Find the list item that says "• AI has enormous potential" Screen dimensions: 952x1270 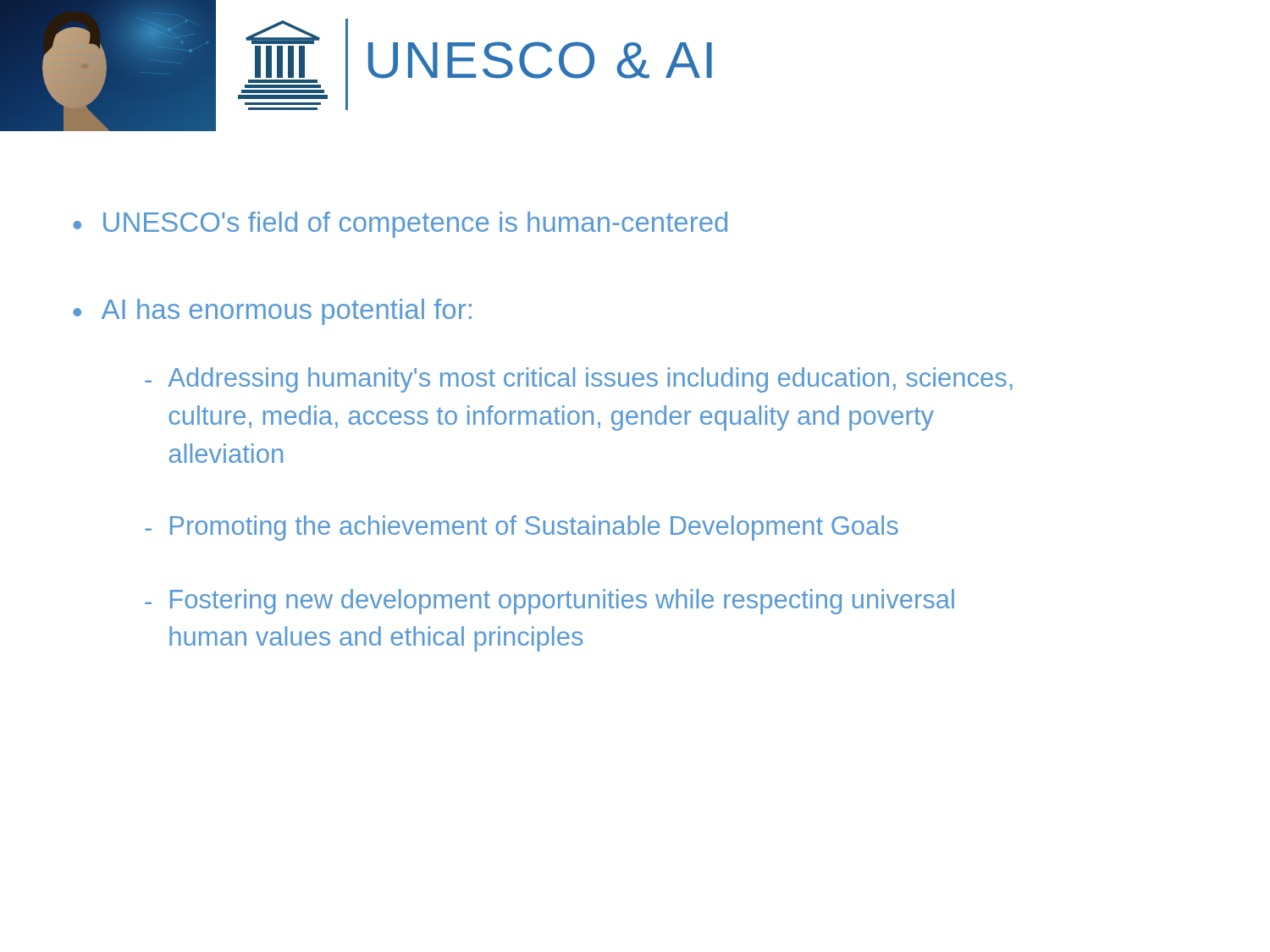[273, 312]
